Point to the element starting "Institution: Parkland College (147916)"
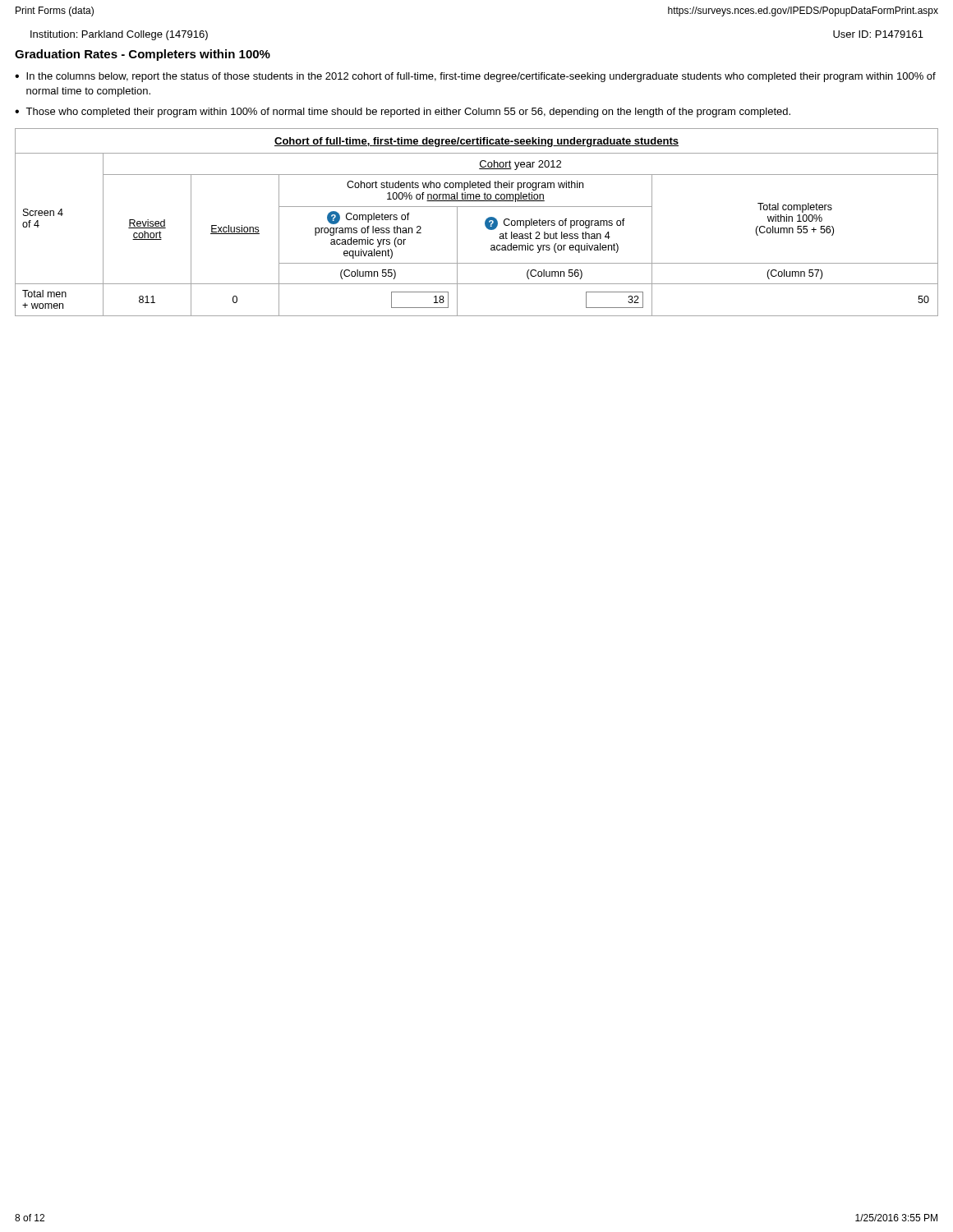 tap(121, 37)
